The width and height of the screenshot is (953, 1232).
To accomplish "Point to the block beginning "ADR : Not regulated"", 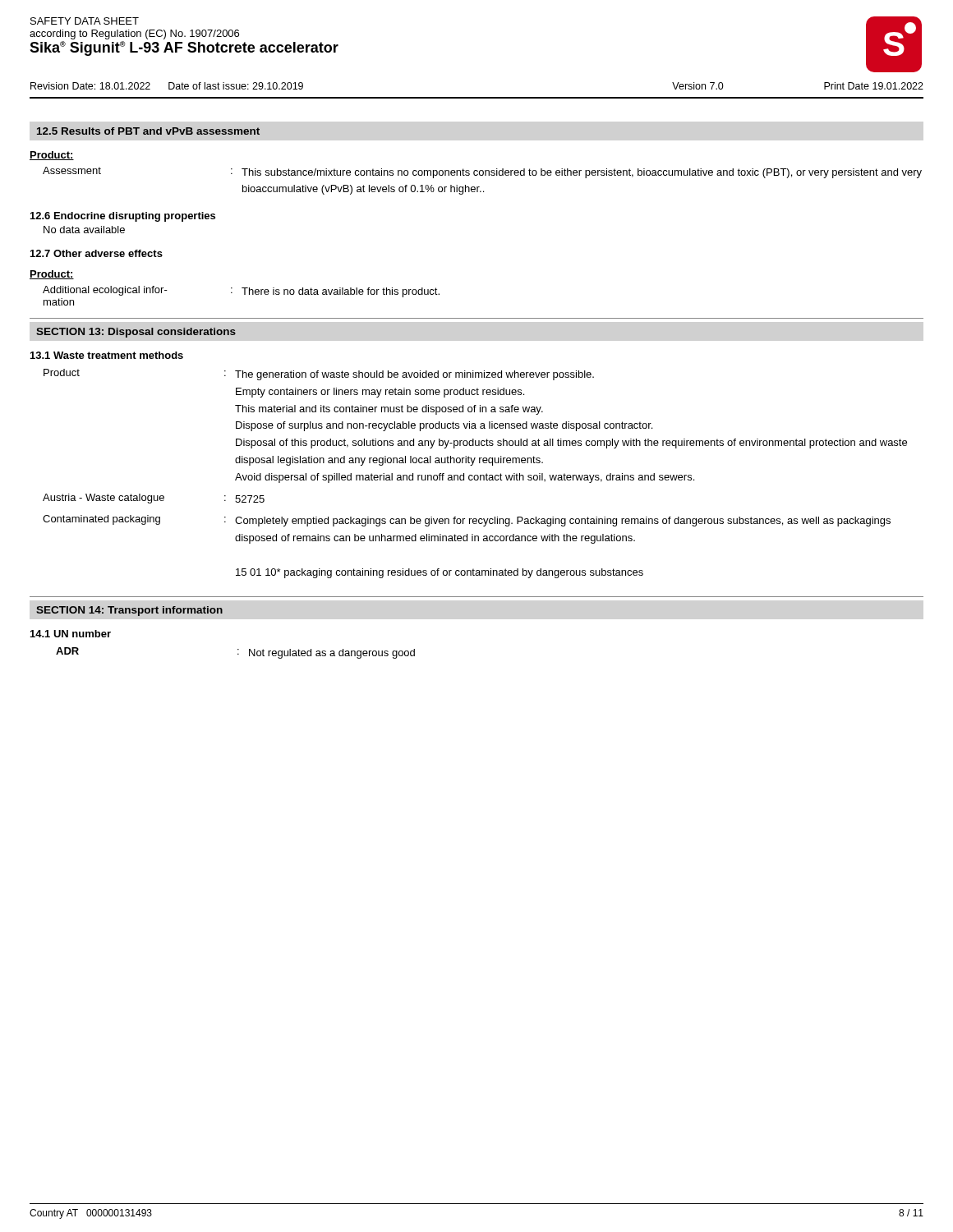I will coord(235,653).
